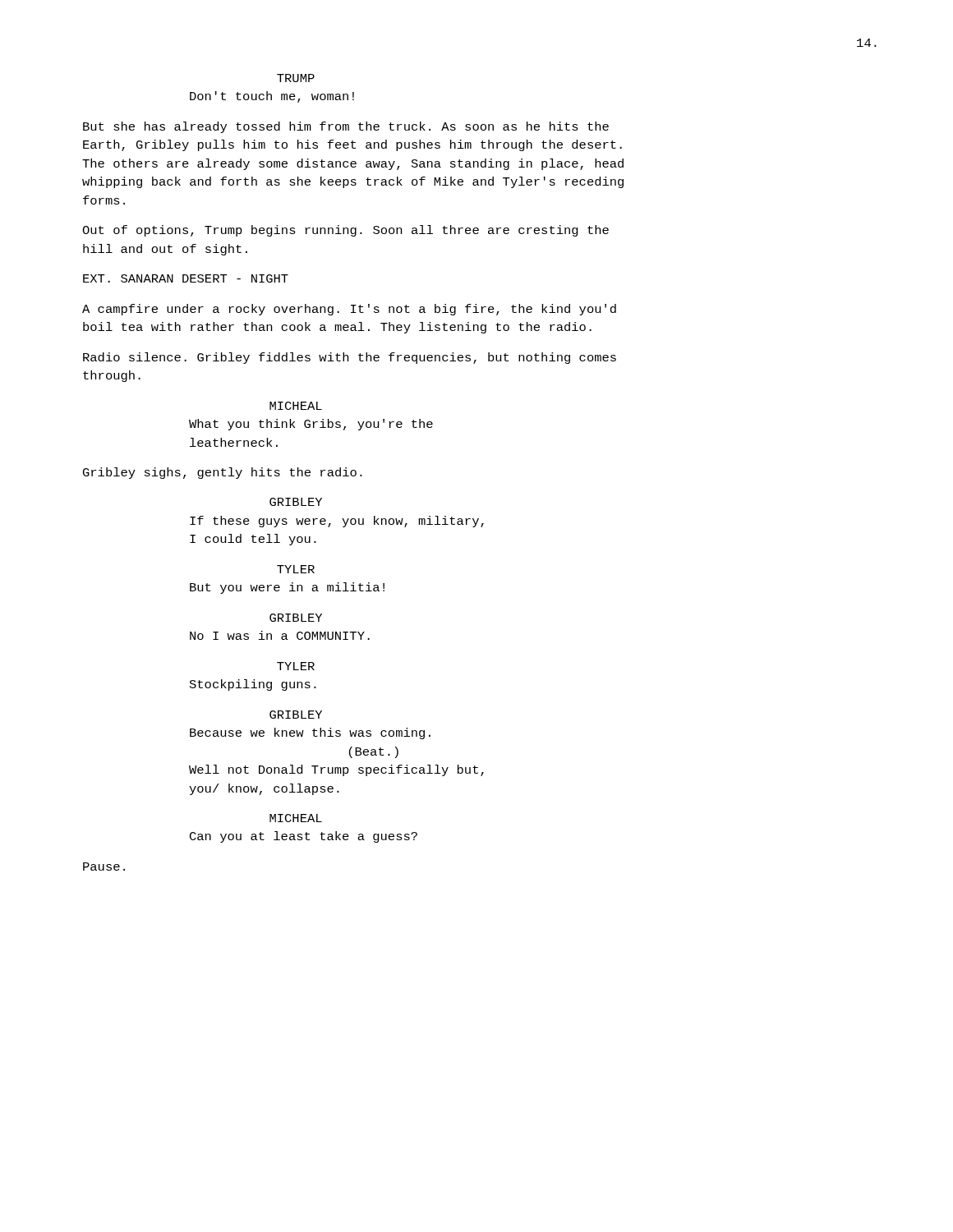Point to the region starting "Radio silence. Gribley"
953x1232 pixels.
coord(350,367)
